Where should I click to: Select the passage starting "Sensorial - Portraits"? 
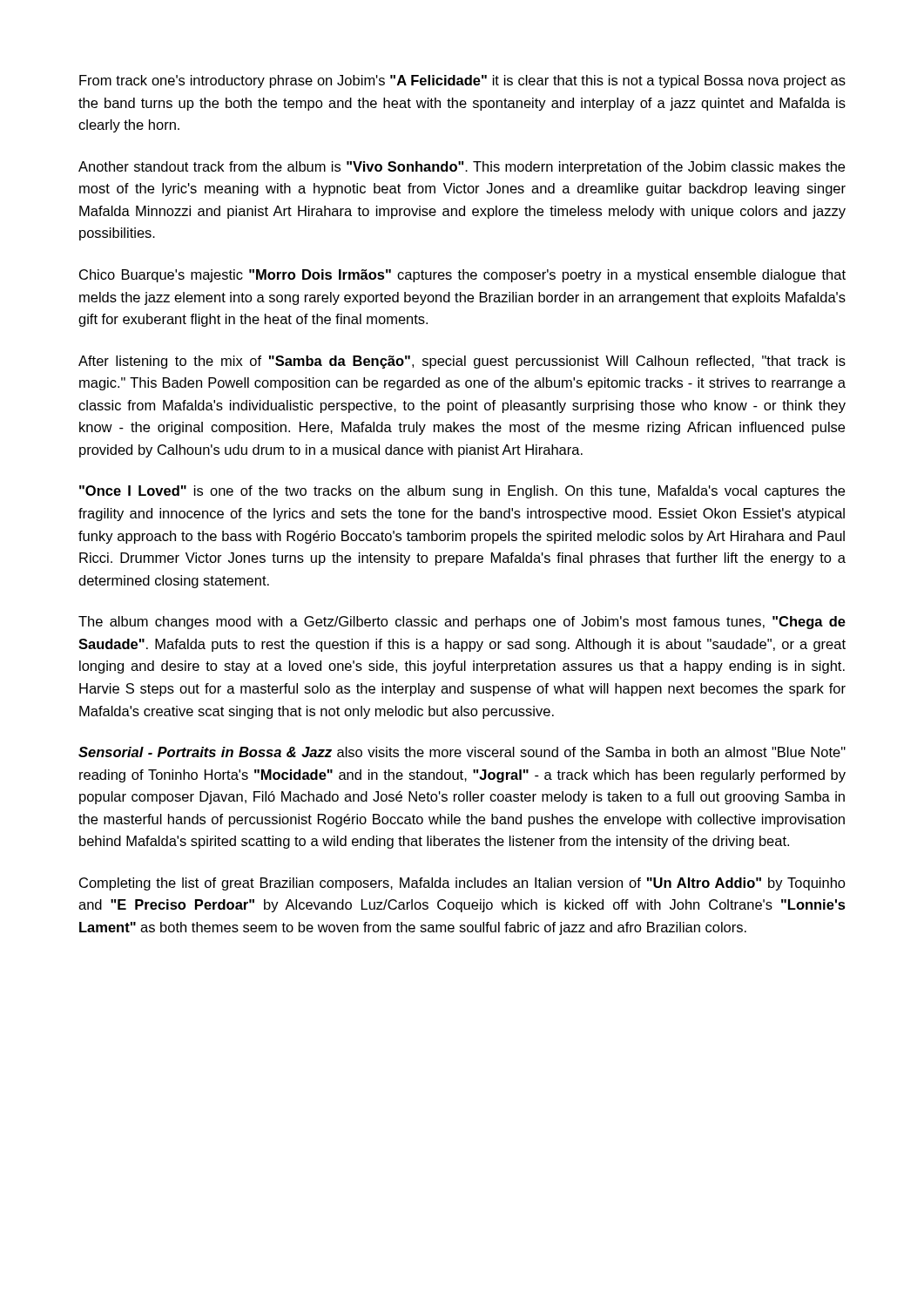tap(462, 797)
